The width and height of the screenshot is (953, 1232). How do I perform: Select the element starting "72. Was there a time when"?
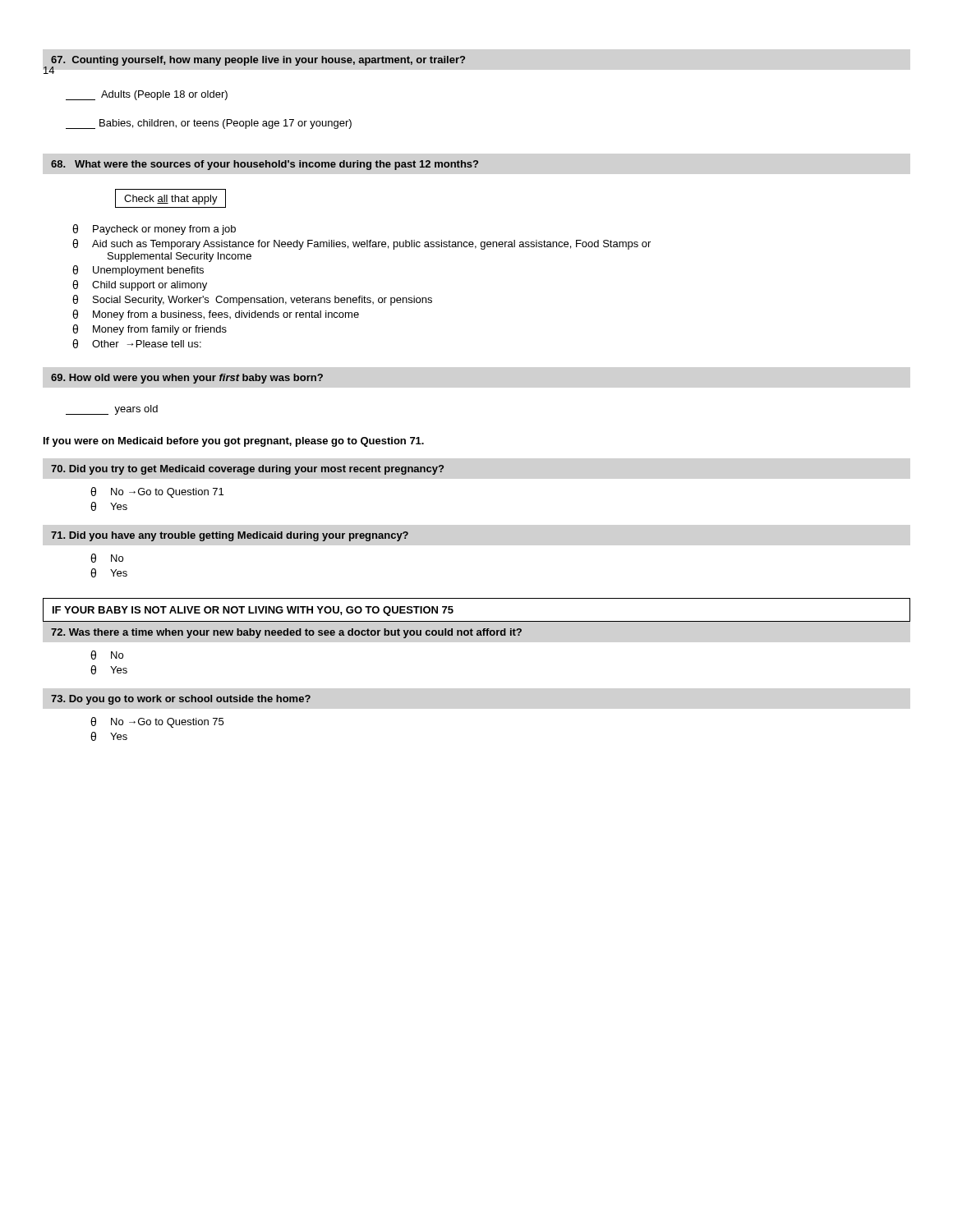pos(476,632)
